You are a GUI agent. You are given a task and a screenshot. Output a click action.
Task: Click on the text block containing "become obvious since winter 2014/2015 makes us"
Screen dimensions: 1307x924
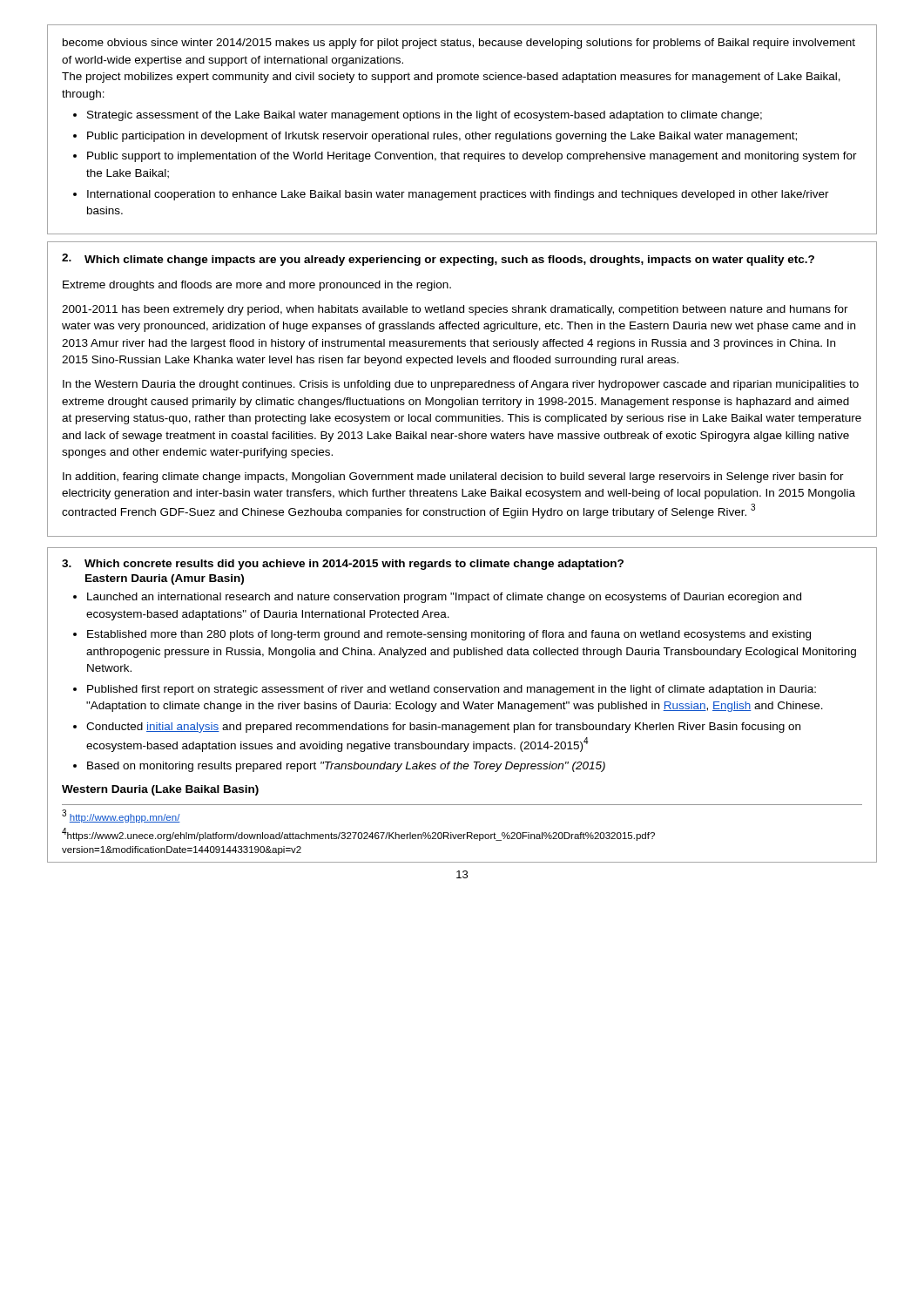click(x=462, y=68)
